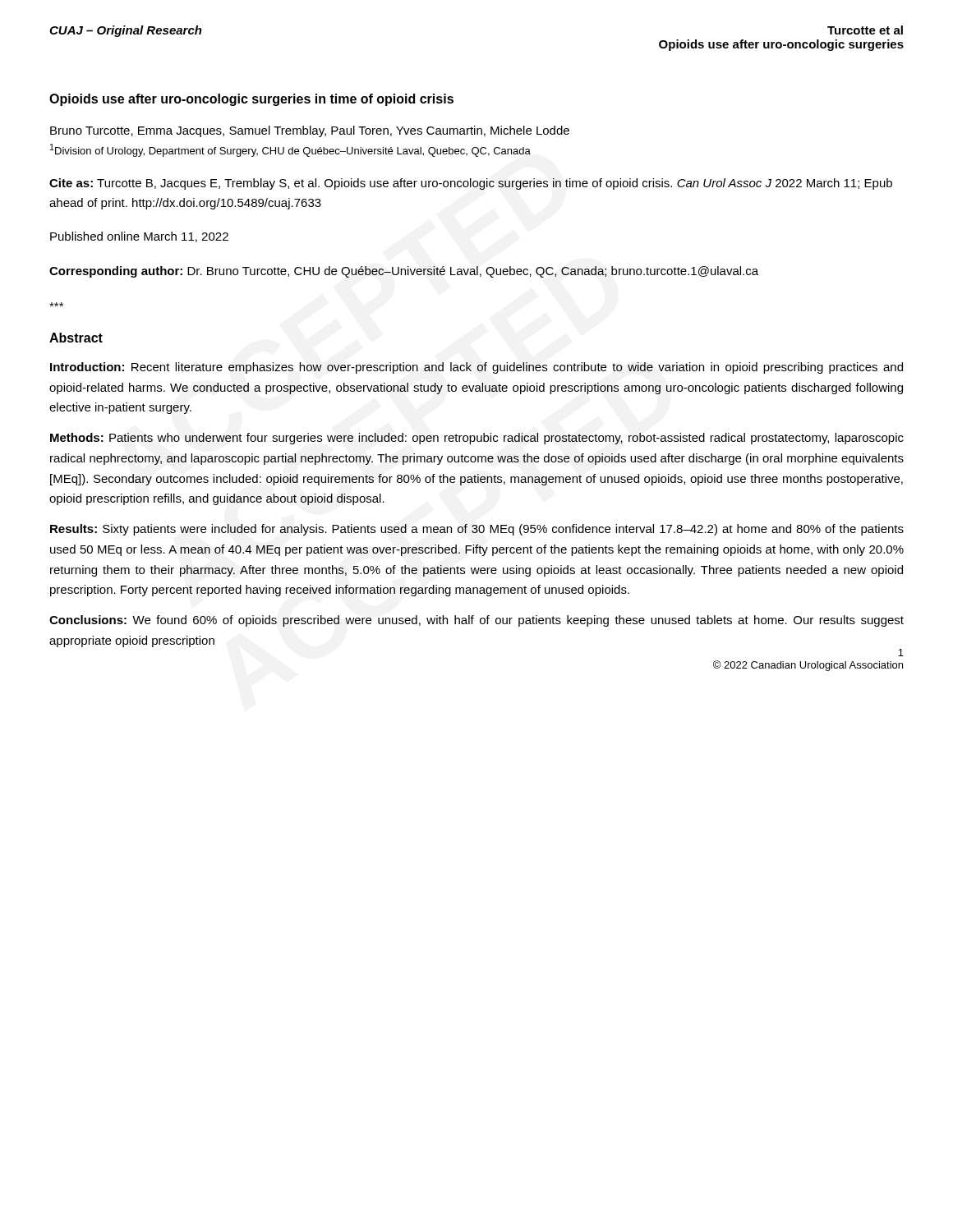Viewport: 953px width, 1232px height.
Task: Find the region starting "Opioids use after uro-oncologic surgeries"
Action: pos(252,99)
